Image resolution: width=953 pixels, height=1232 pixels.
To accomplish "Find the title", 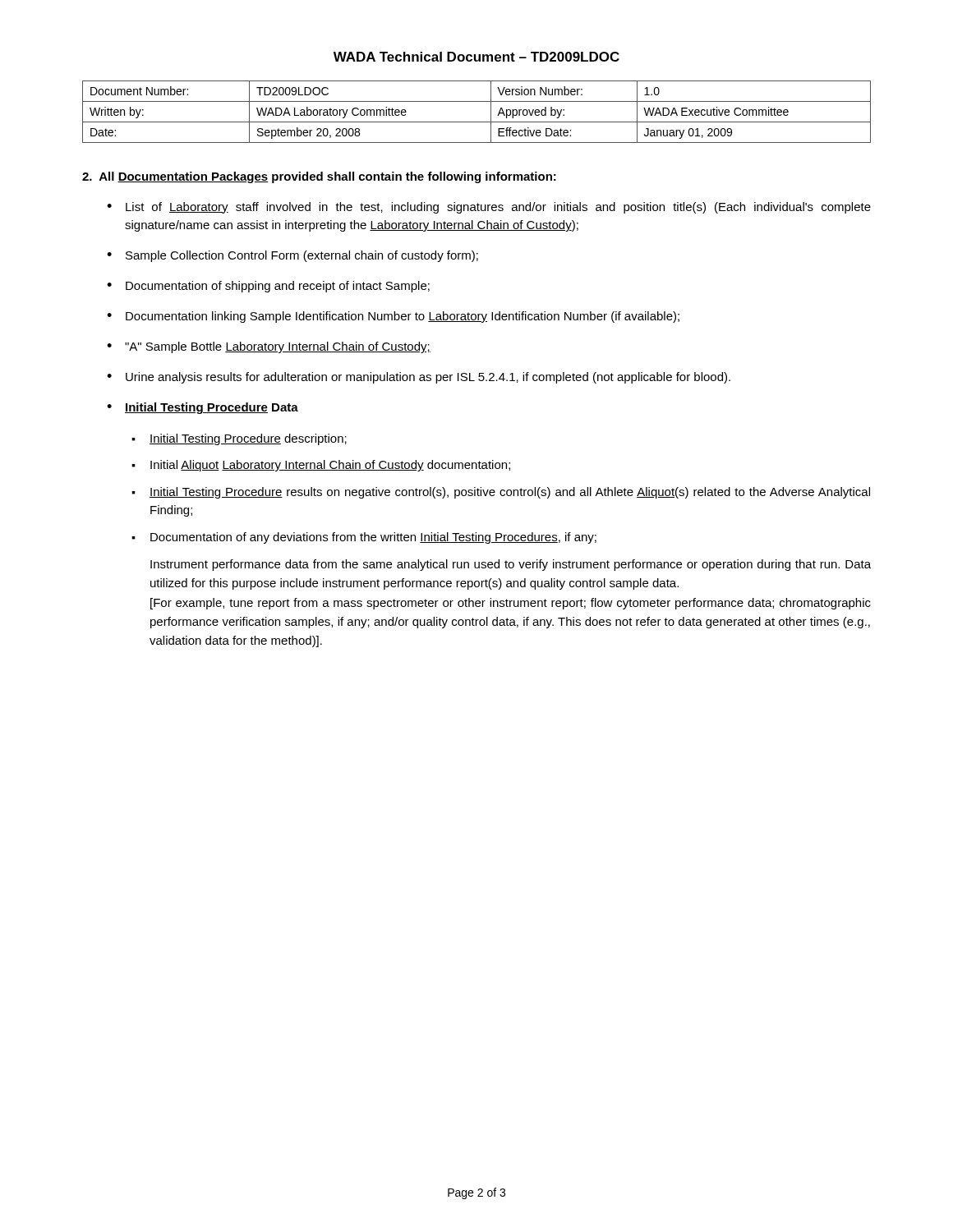I will [x=476, y=57].
